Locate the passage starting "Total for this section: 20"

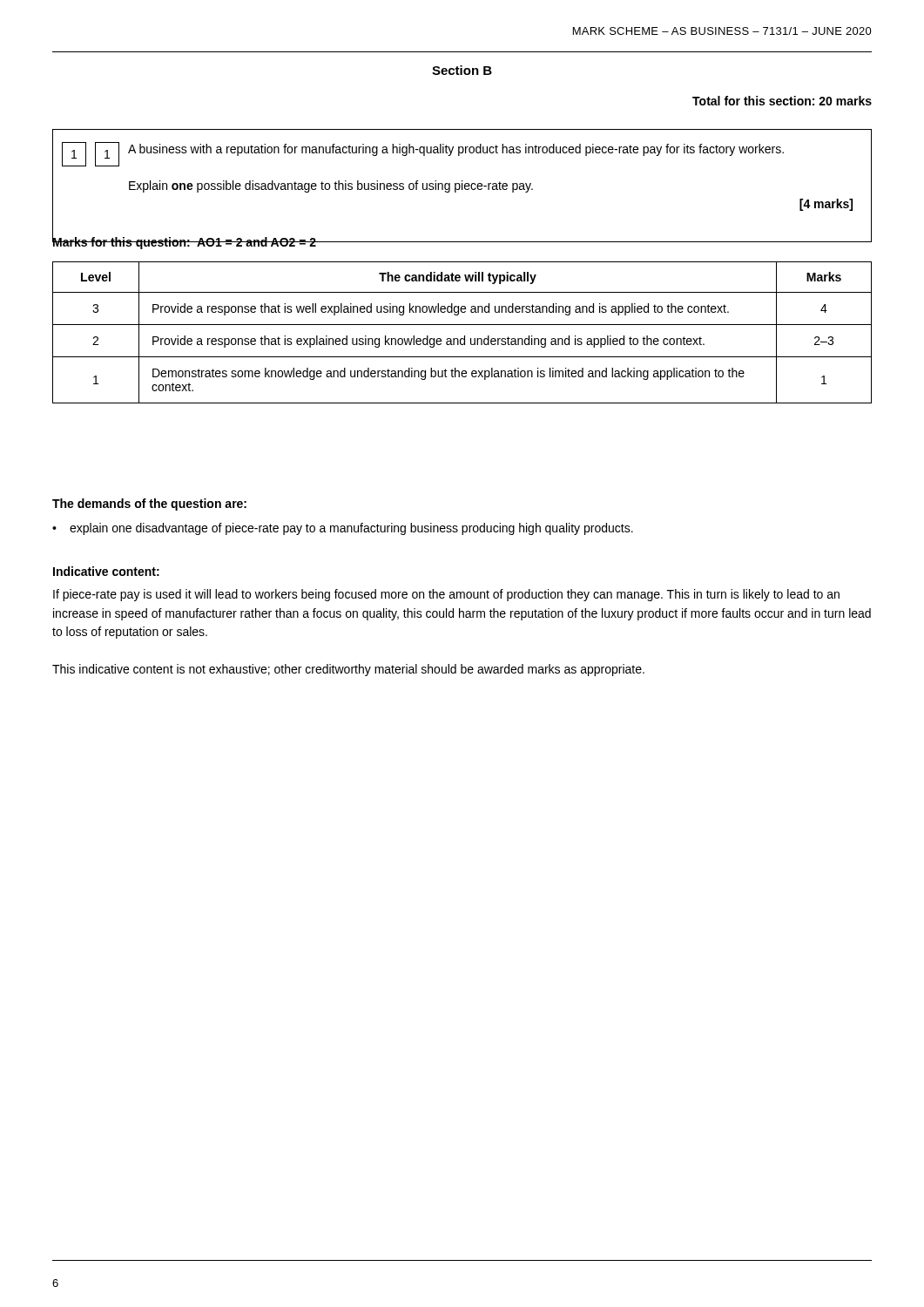pyautogui.click(x=782, y=101)
